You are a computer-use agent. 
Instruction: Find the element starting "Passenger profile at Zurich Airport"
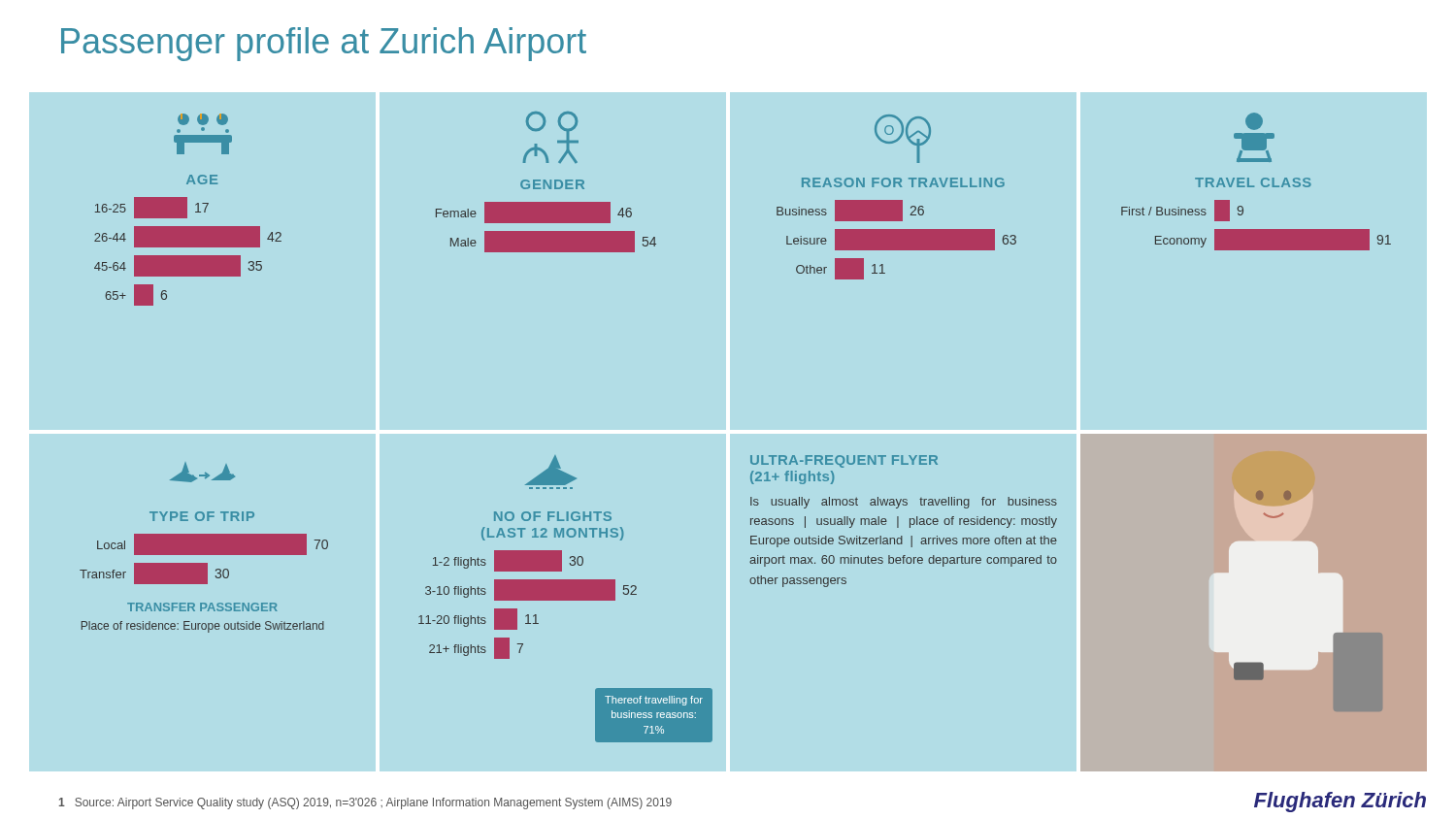coord(322,41)
